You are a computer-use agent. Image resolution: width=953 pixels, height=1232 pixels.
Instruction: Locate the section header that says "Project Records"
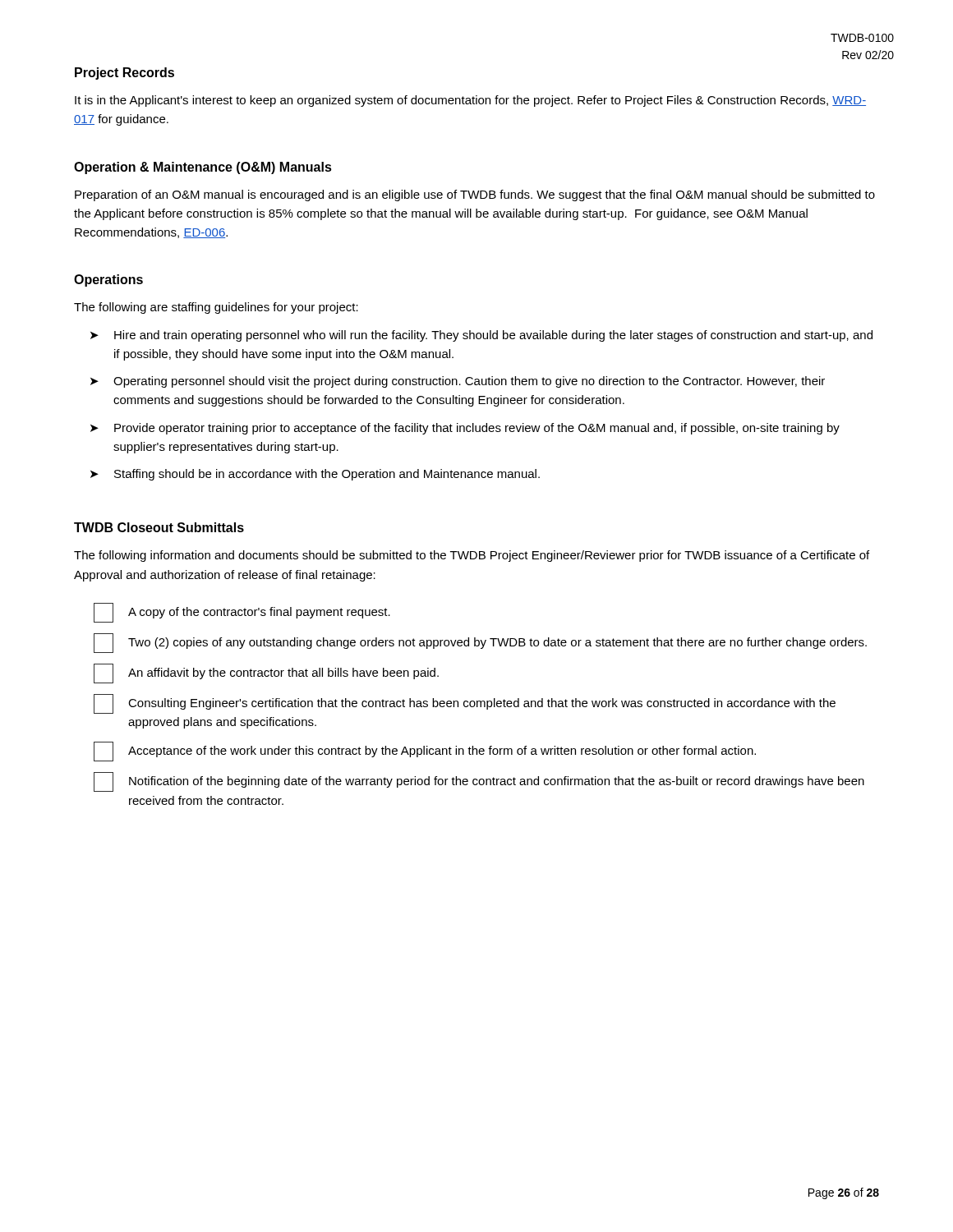point(124,73)
